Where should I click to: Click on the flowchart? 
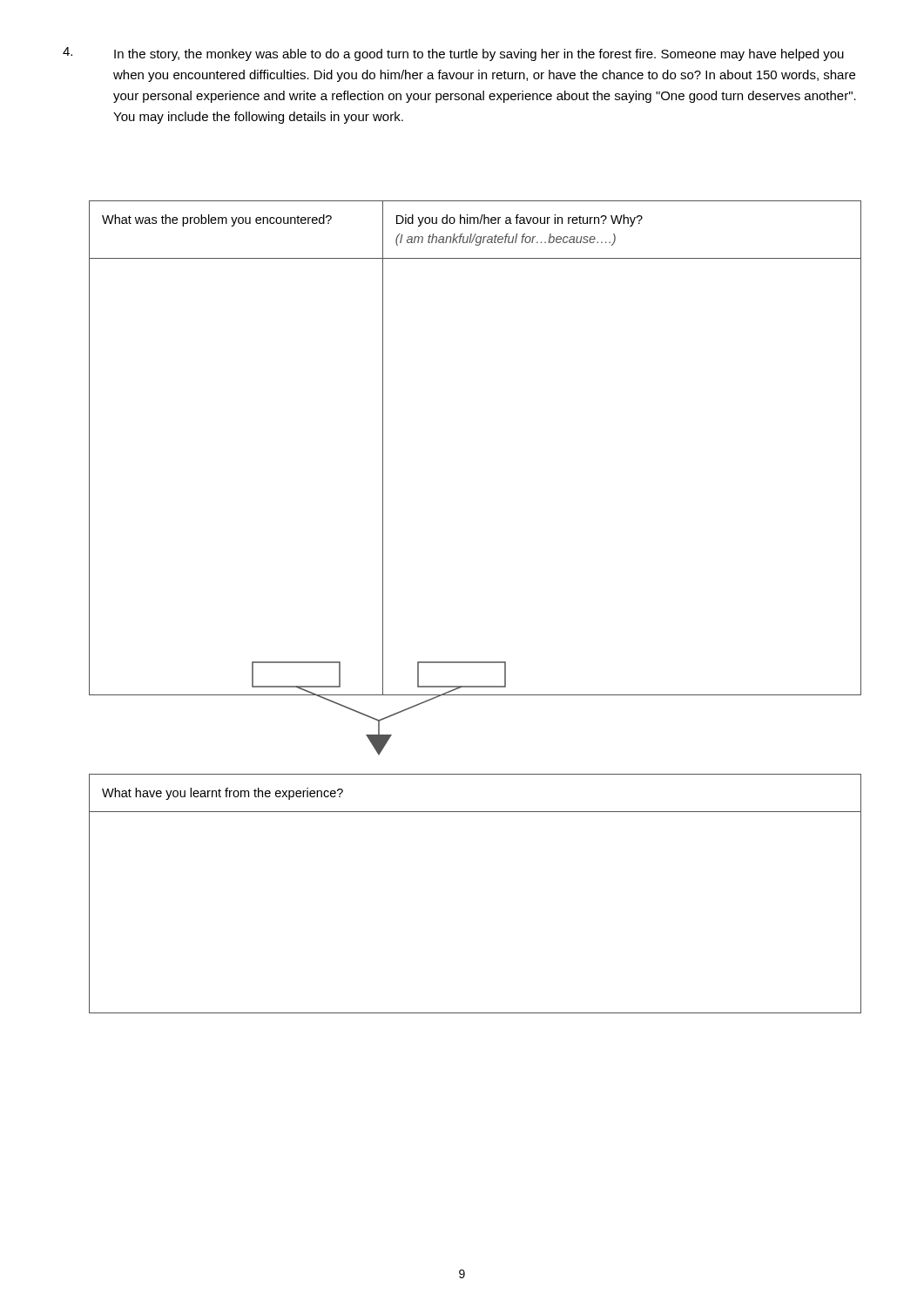[379, 711]
